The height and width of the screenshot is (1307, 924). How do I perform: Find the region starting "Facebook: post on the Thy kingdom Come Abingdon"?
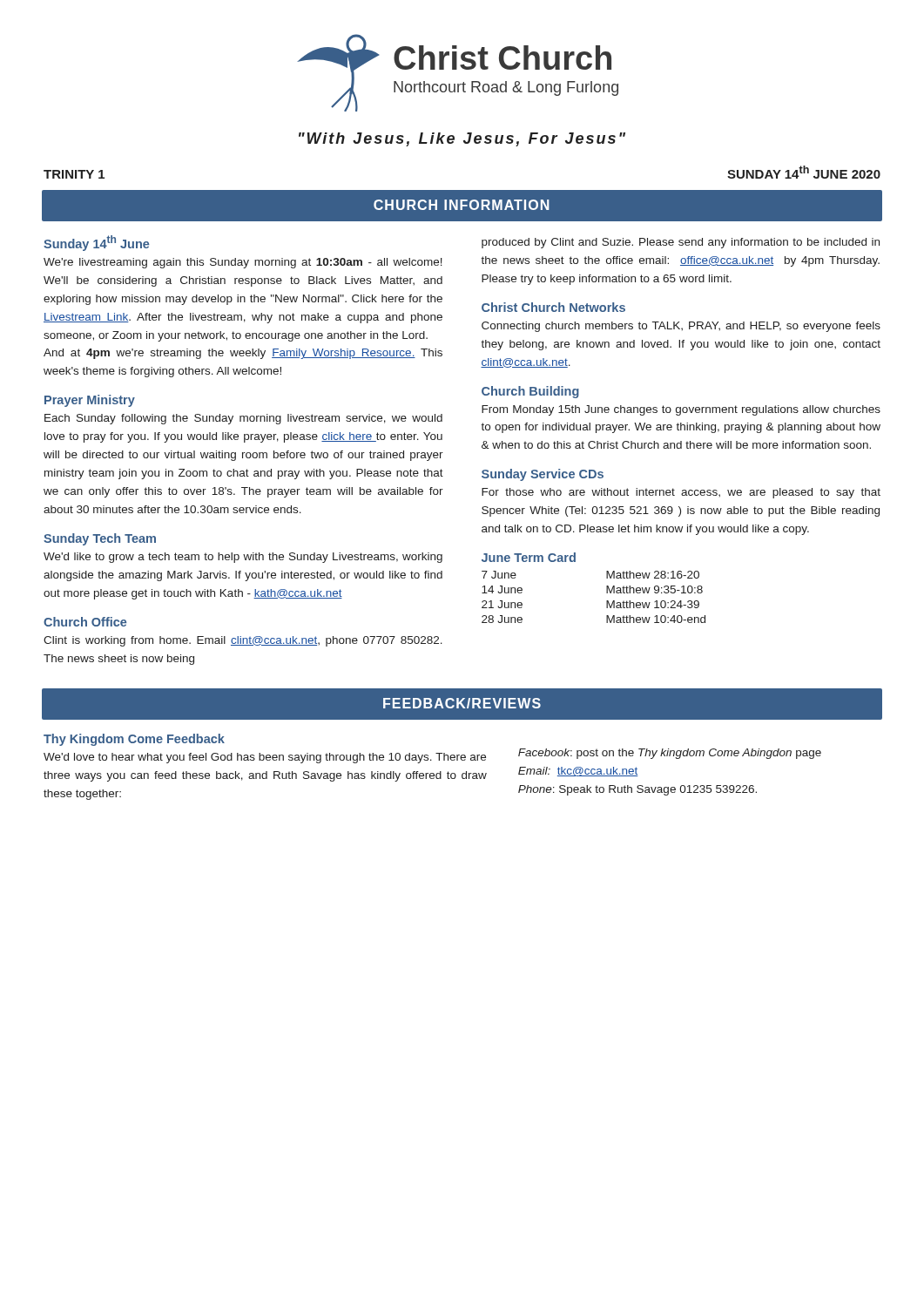pyautogui.click(x=670, y=754)
